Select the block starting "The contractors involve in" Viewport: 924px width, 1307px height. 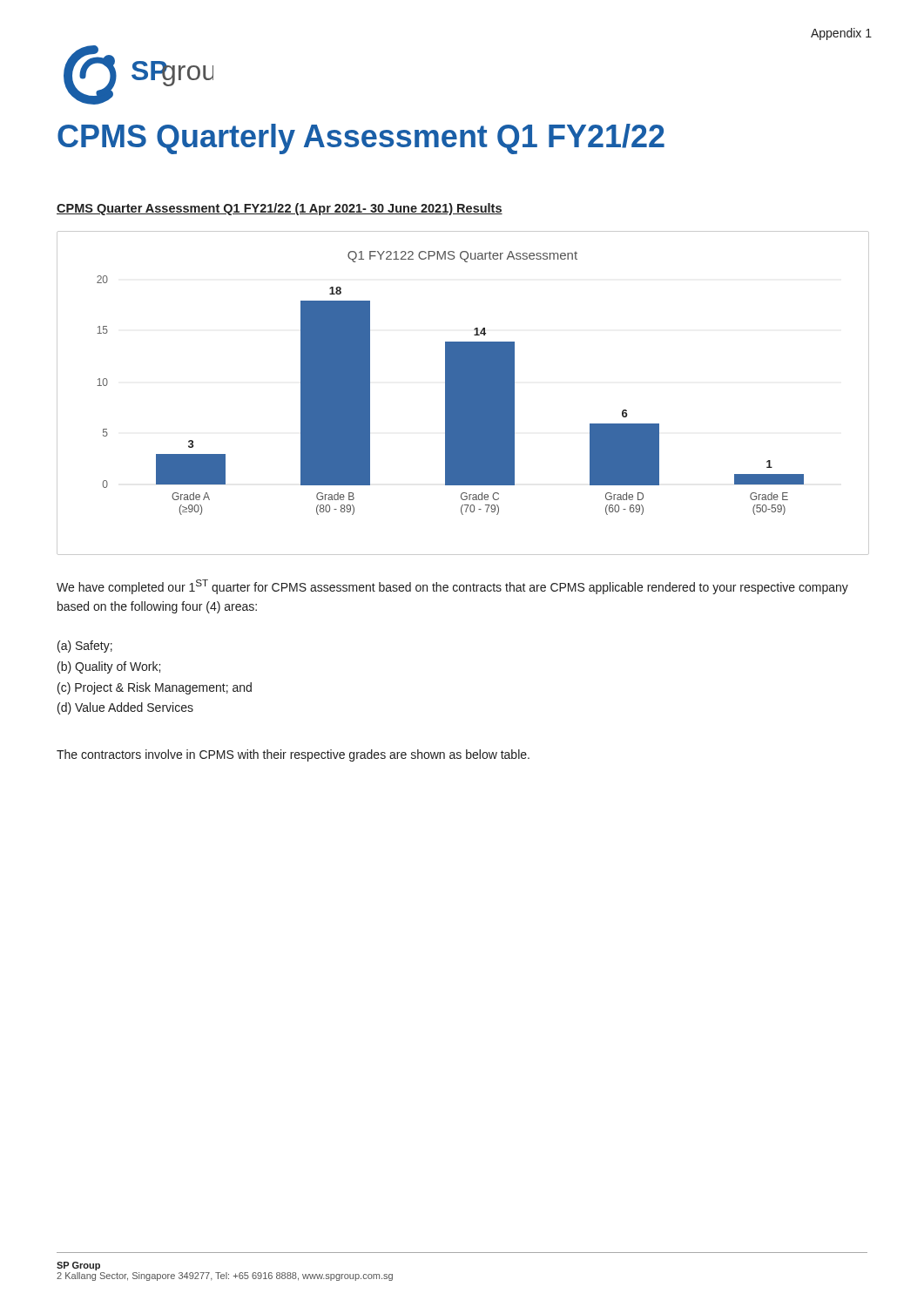tap(293, 755)
